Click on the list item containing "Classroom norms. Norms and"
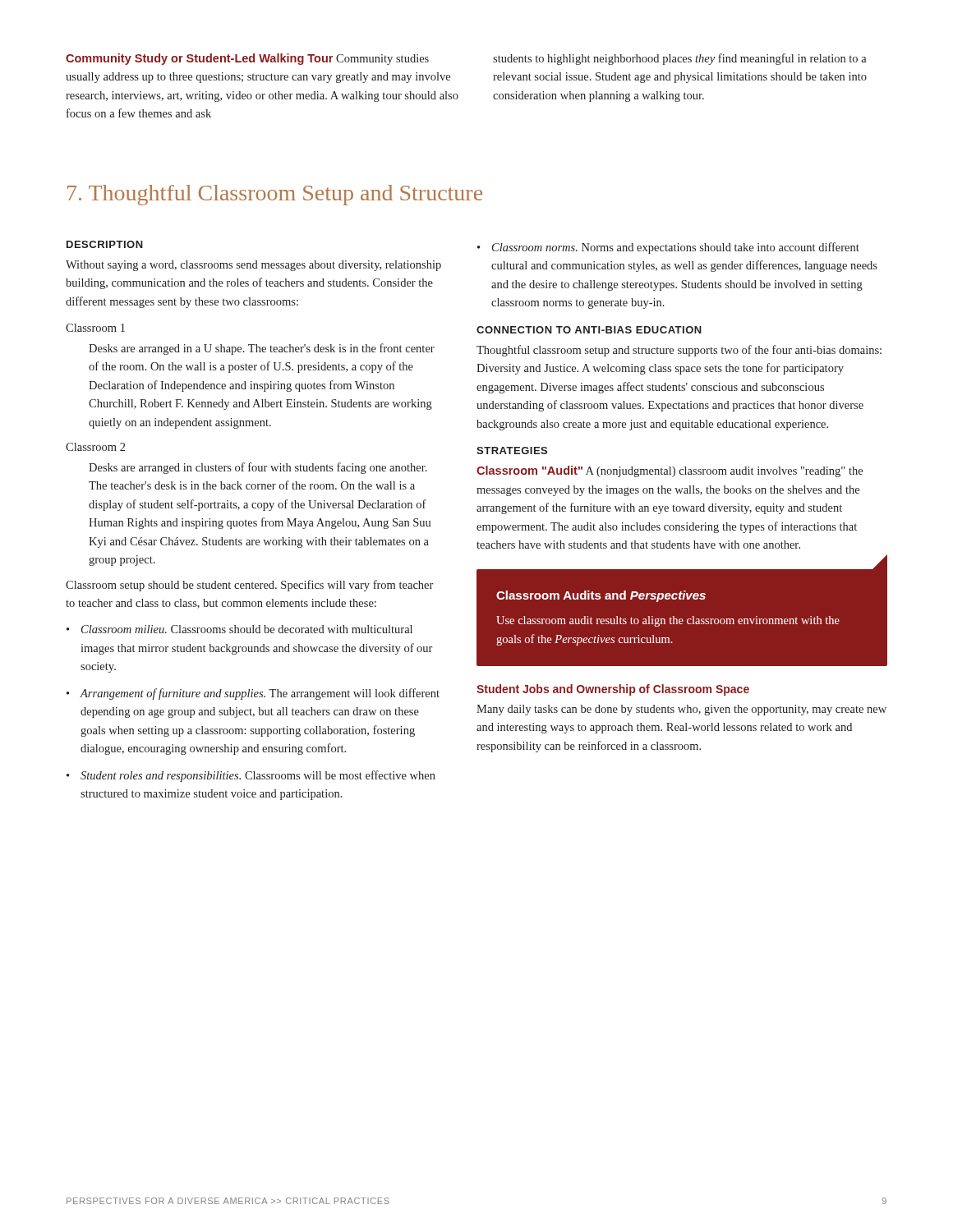Viewport: 953px width, 1232px height. pos(684,275)
